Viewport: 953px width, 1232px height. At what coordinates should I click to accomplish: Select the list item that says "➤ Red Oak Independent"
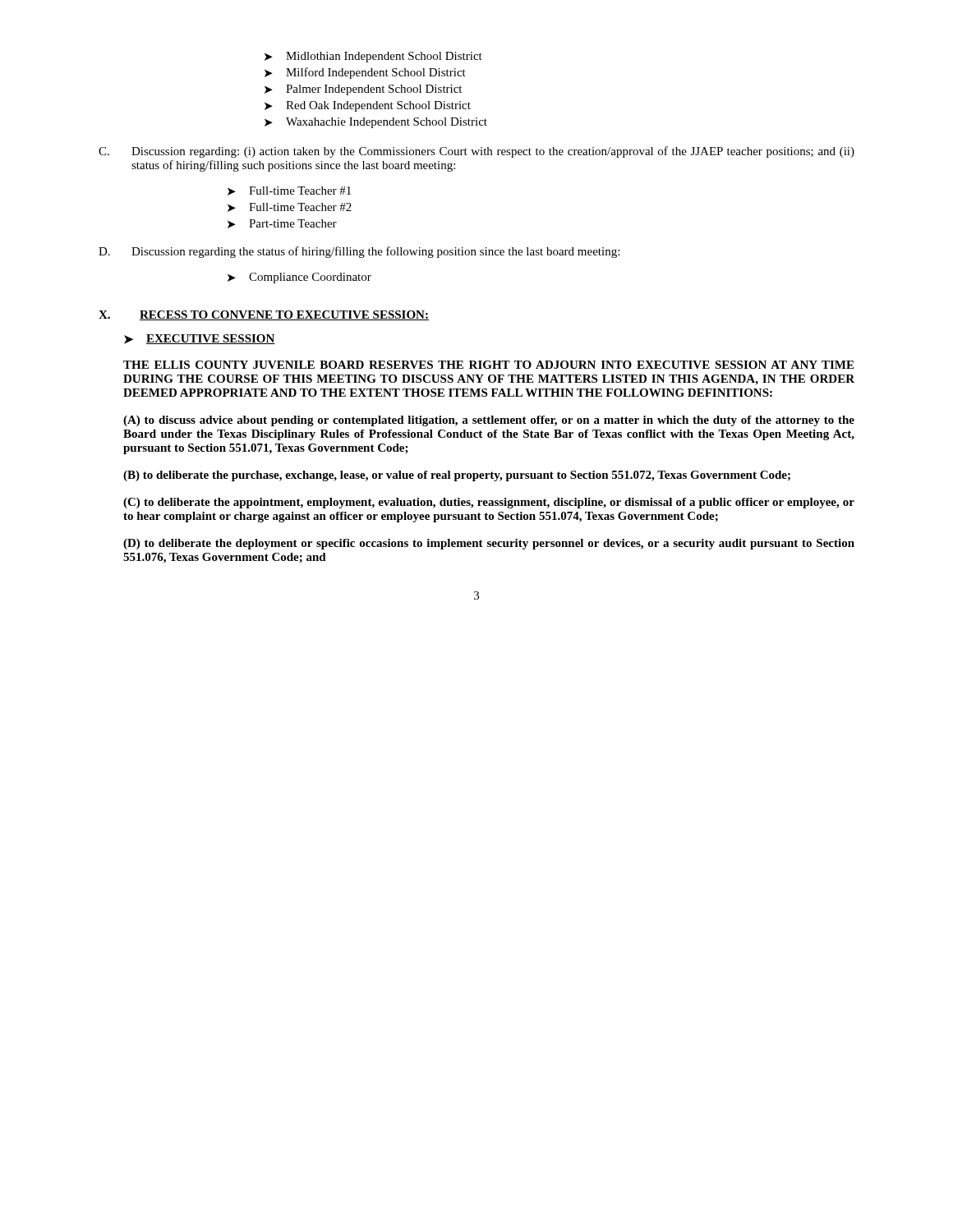(367, 106)
